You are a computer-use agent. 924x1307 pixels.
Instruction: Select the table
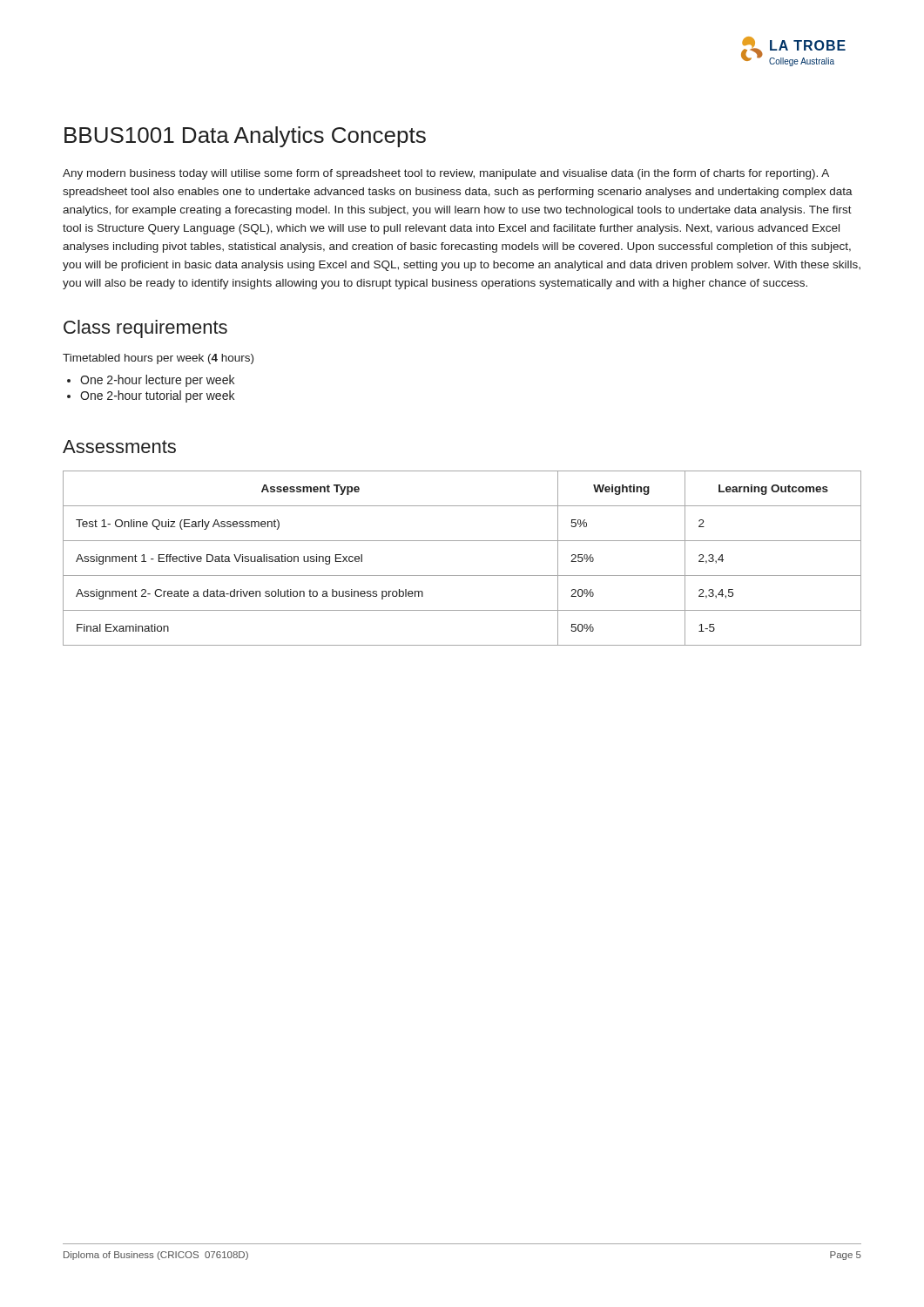(x=462, y=558)
